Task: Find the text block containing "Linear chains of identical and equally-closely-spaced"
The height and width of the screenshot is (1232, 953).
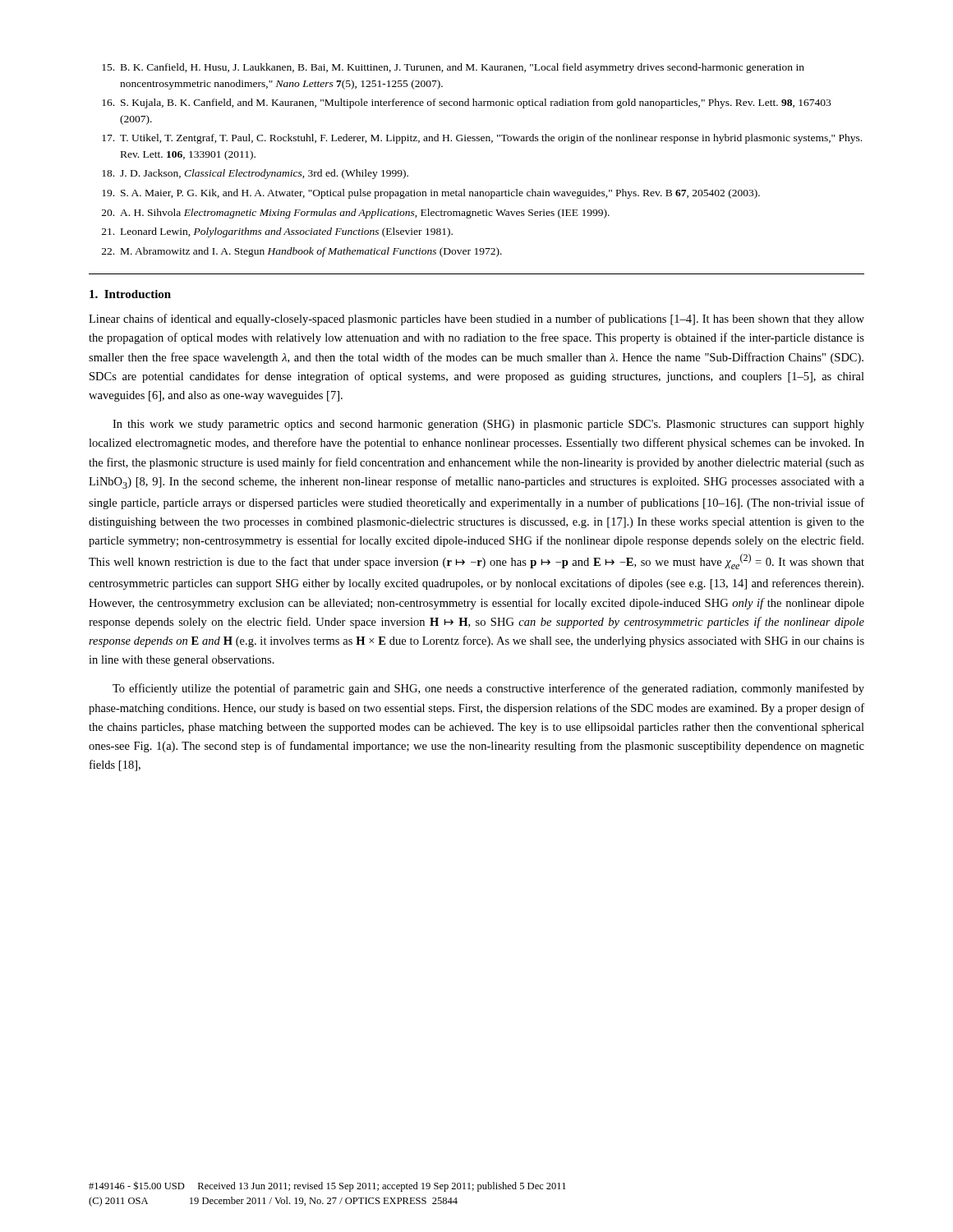Action: coord(476,542)
